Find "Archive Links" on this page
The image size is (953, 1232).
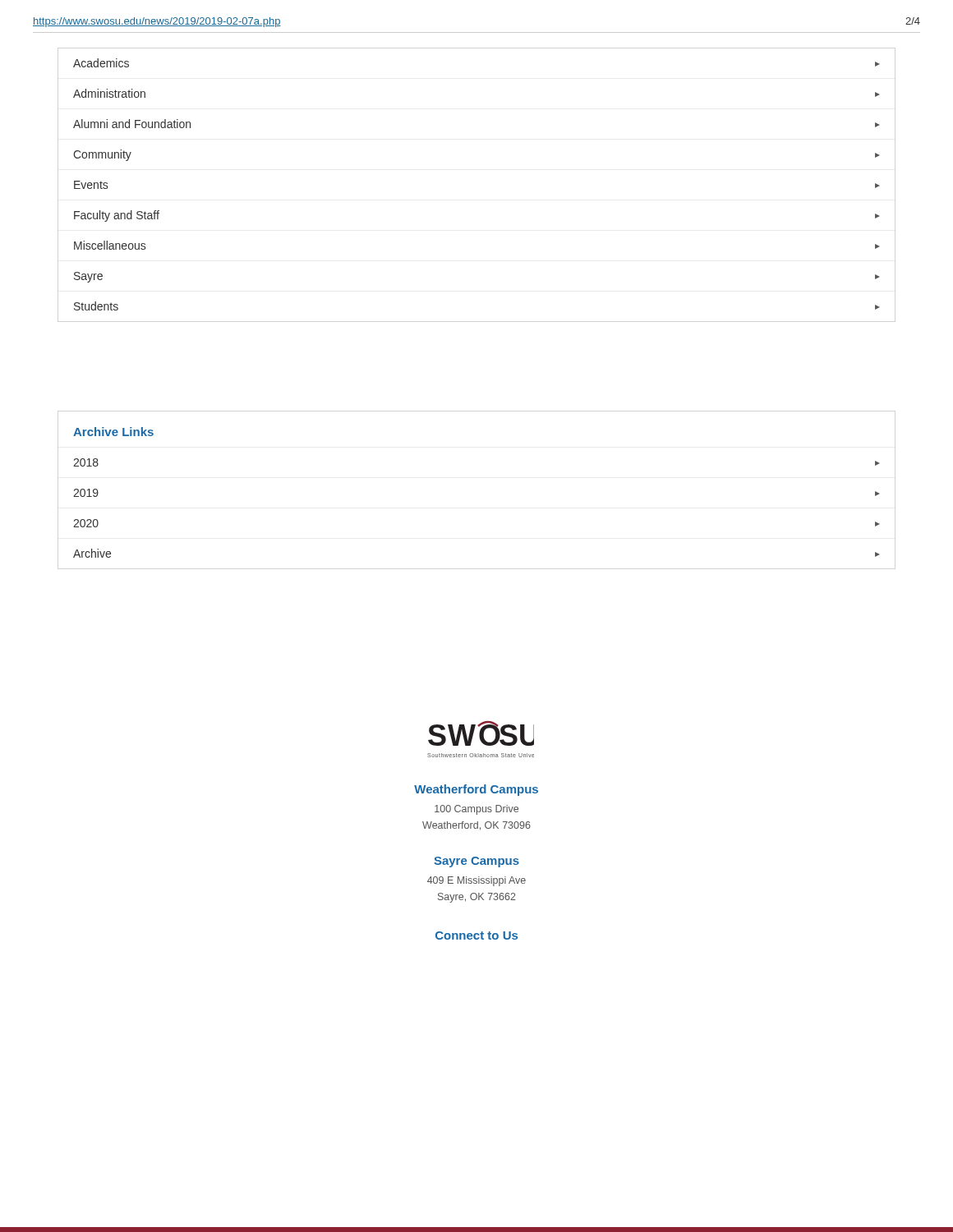click(x=114, y=432)
